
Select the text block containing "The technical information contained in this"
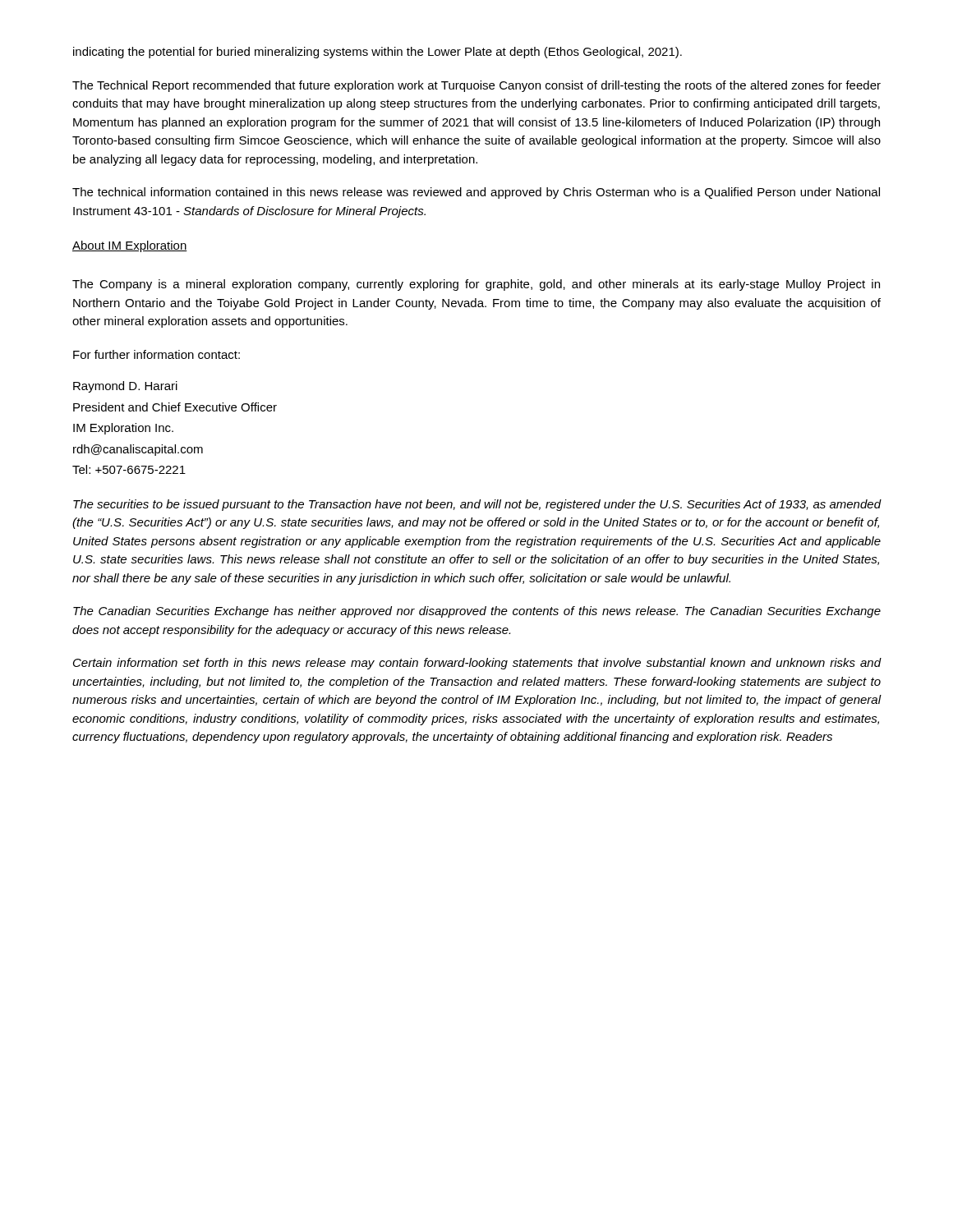476,201
